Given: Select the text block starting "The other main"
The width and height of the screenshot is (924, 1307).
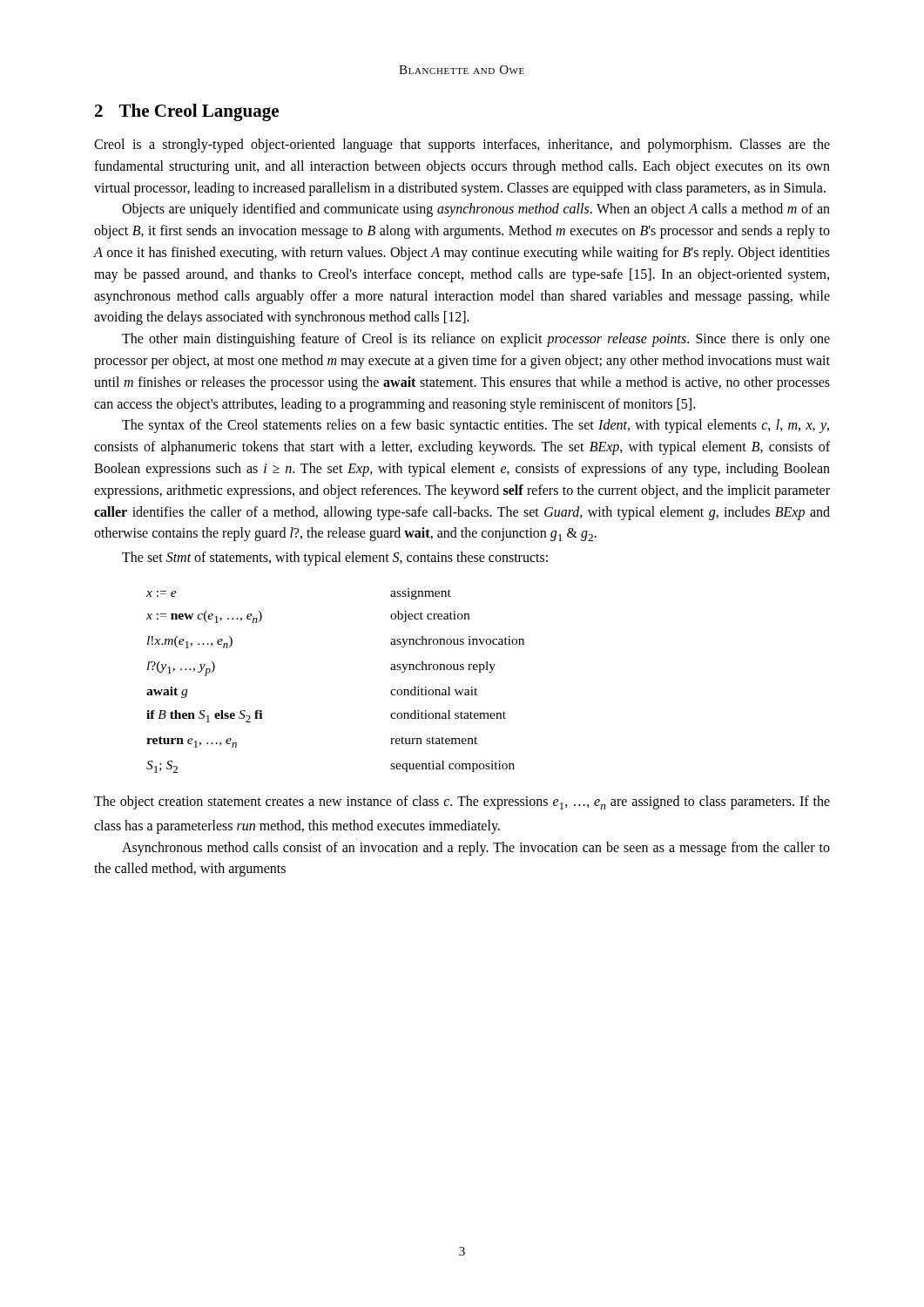Looking at the screenshot, I should tap(462, 372).
